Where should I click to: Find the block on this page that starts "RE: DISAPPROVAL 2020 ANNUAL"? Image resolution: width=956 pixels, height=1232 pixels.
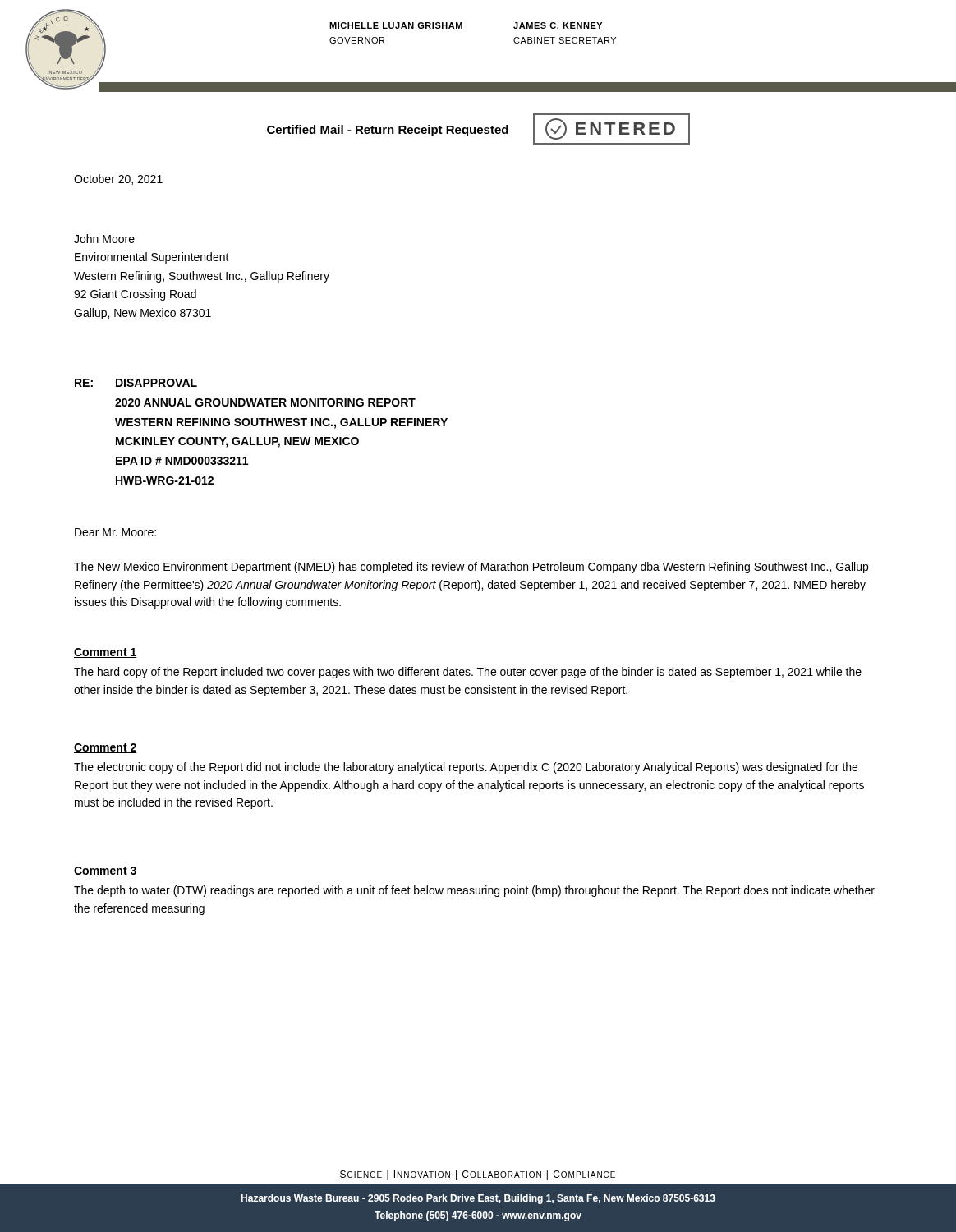[261, 432]
